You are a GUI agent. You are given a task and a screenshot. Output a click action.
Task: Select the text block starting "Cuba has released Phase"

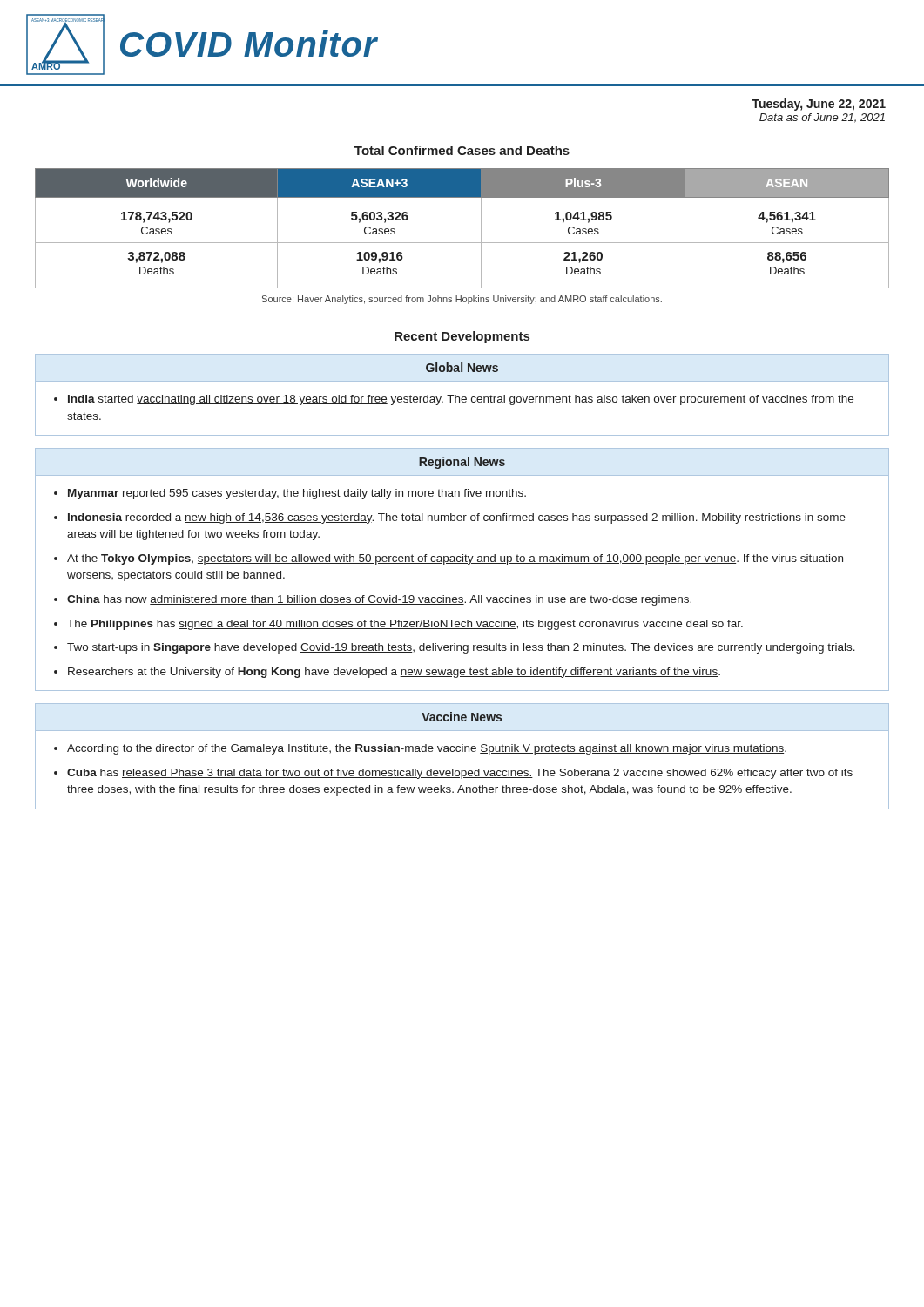pos(460,781)
